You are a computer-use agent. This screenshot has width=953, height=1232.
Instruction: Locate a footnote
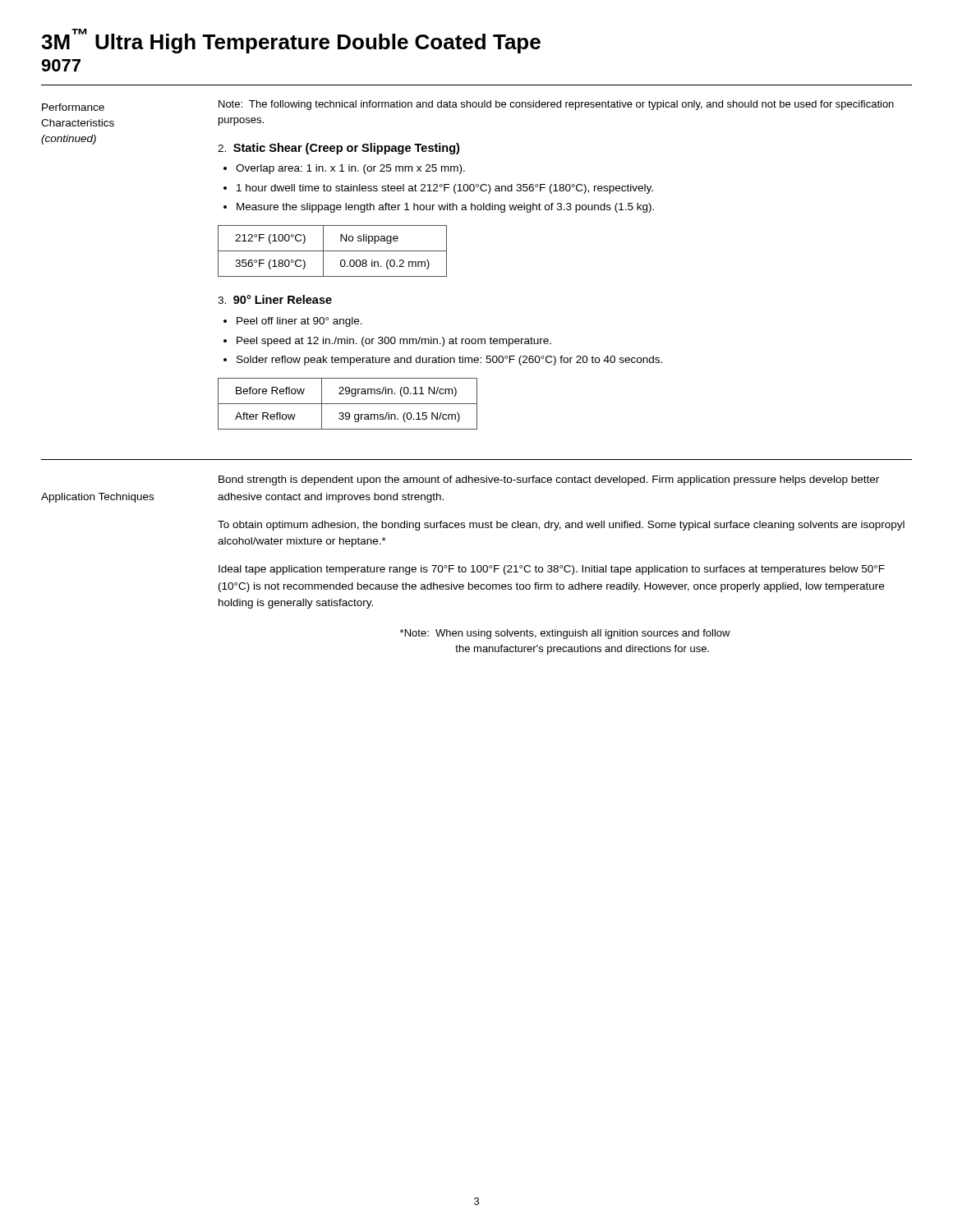(565, 641)
